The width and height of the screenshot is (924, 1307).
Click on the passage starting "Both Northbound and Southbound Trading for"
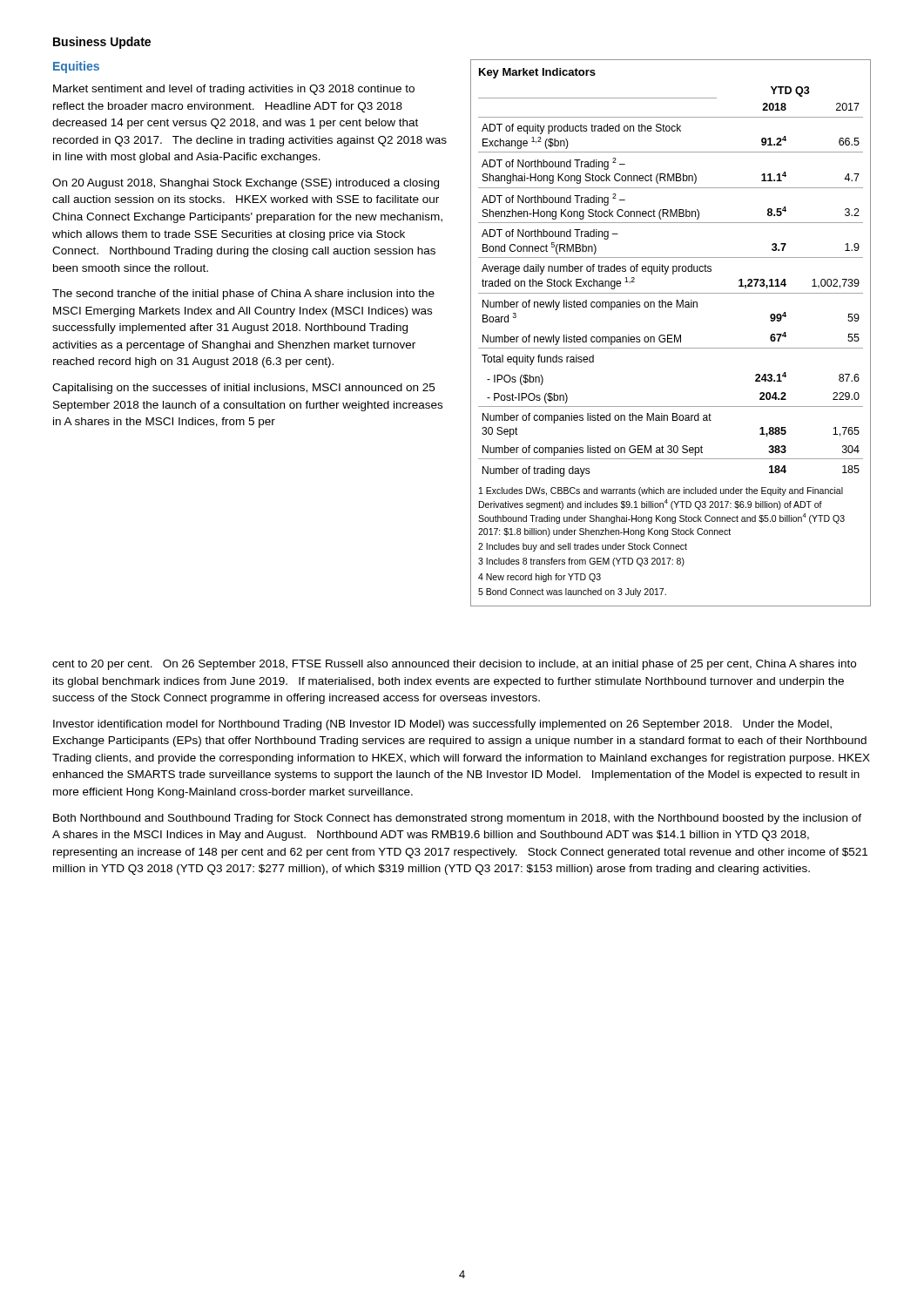[x=462, y=843]
